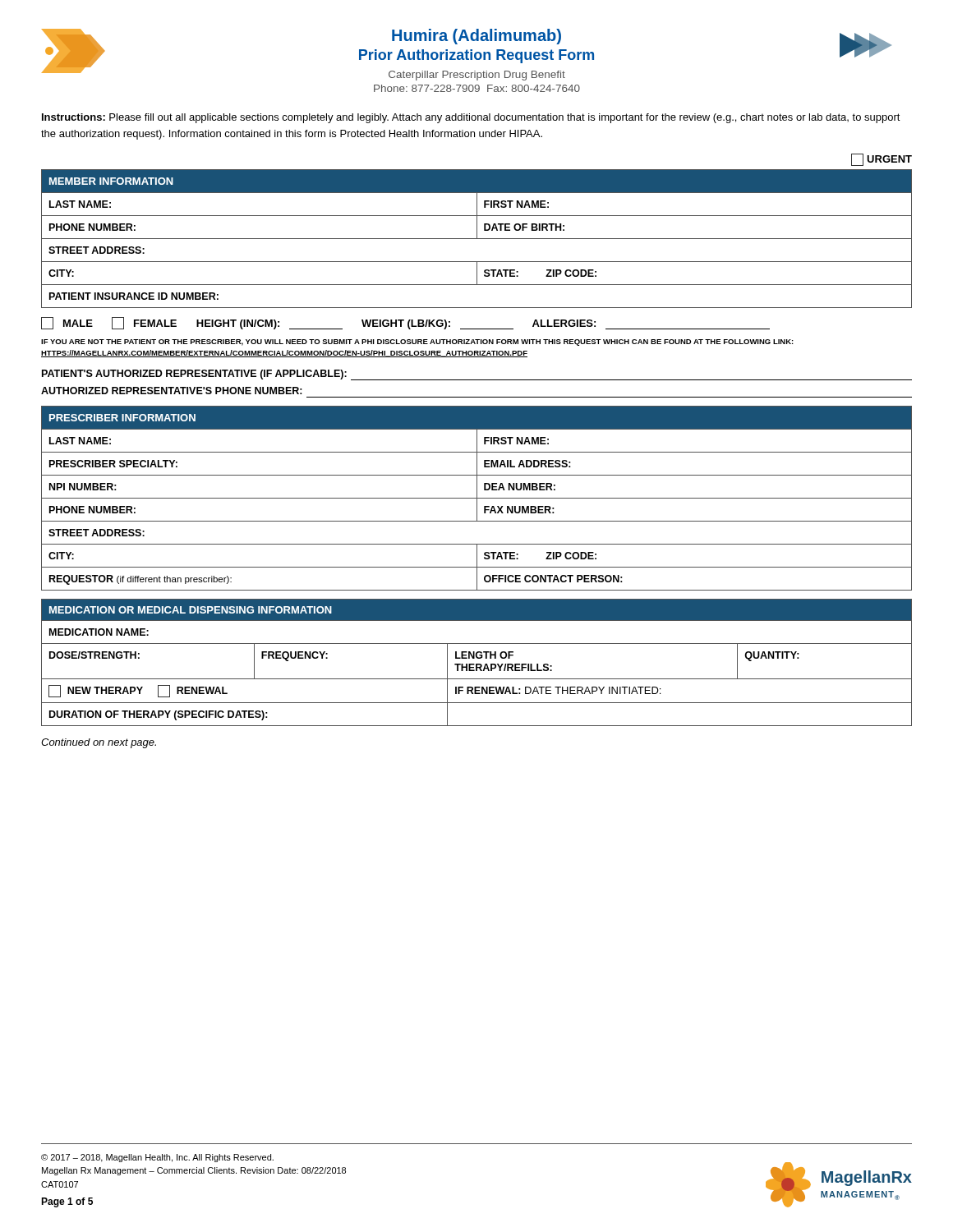
Task: Point to the block beginning "PATIENT'S AUTHORIZED REPRESENTATIVE (IF APPLICABLE):"
Action: click(x=476, y=382)
